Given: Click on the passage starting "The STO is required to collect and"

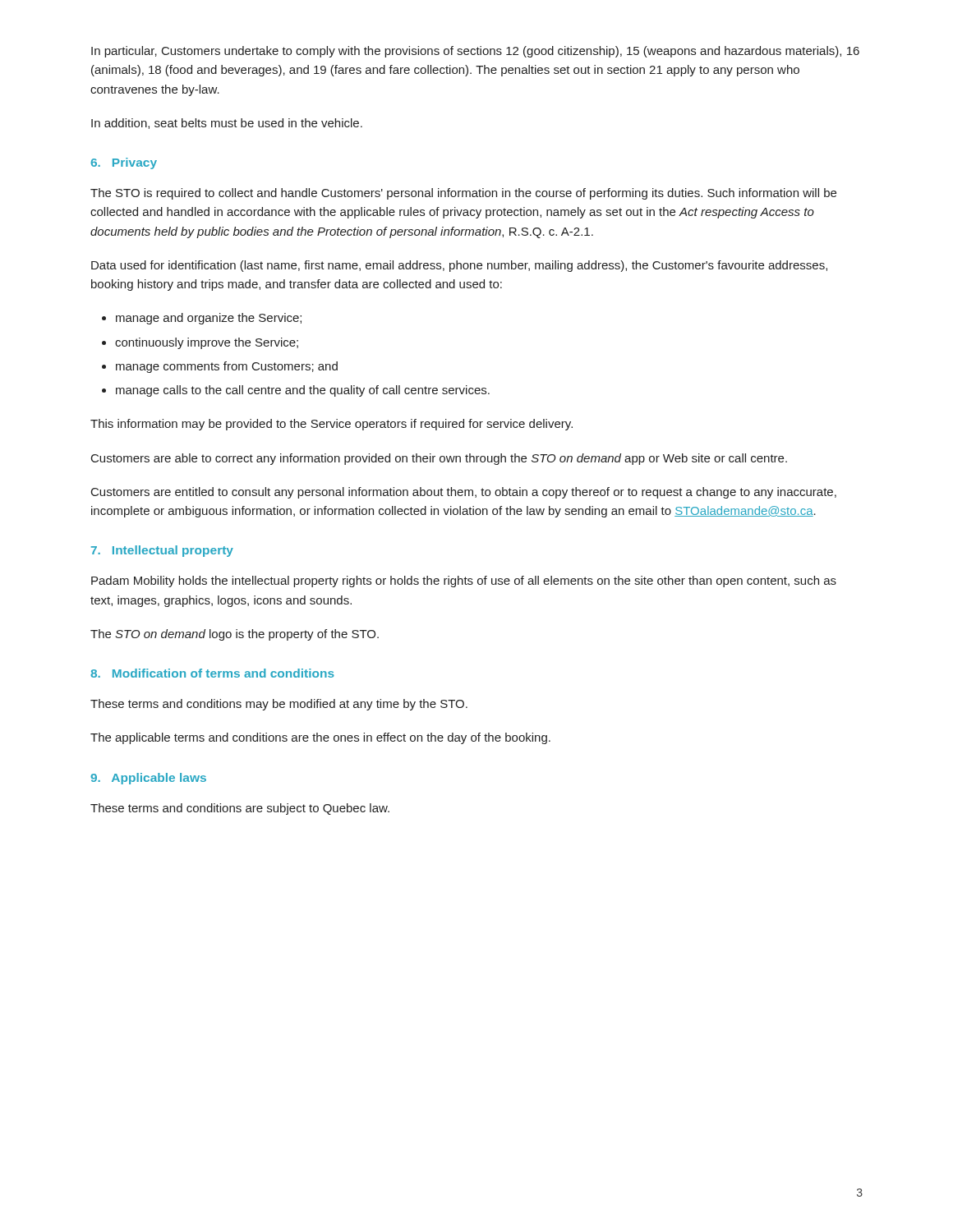Looking at the screenshot, I should click(x=464, y=212).
